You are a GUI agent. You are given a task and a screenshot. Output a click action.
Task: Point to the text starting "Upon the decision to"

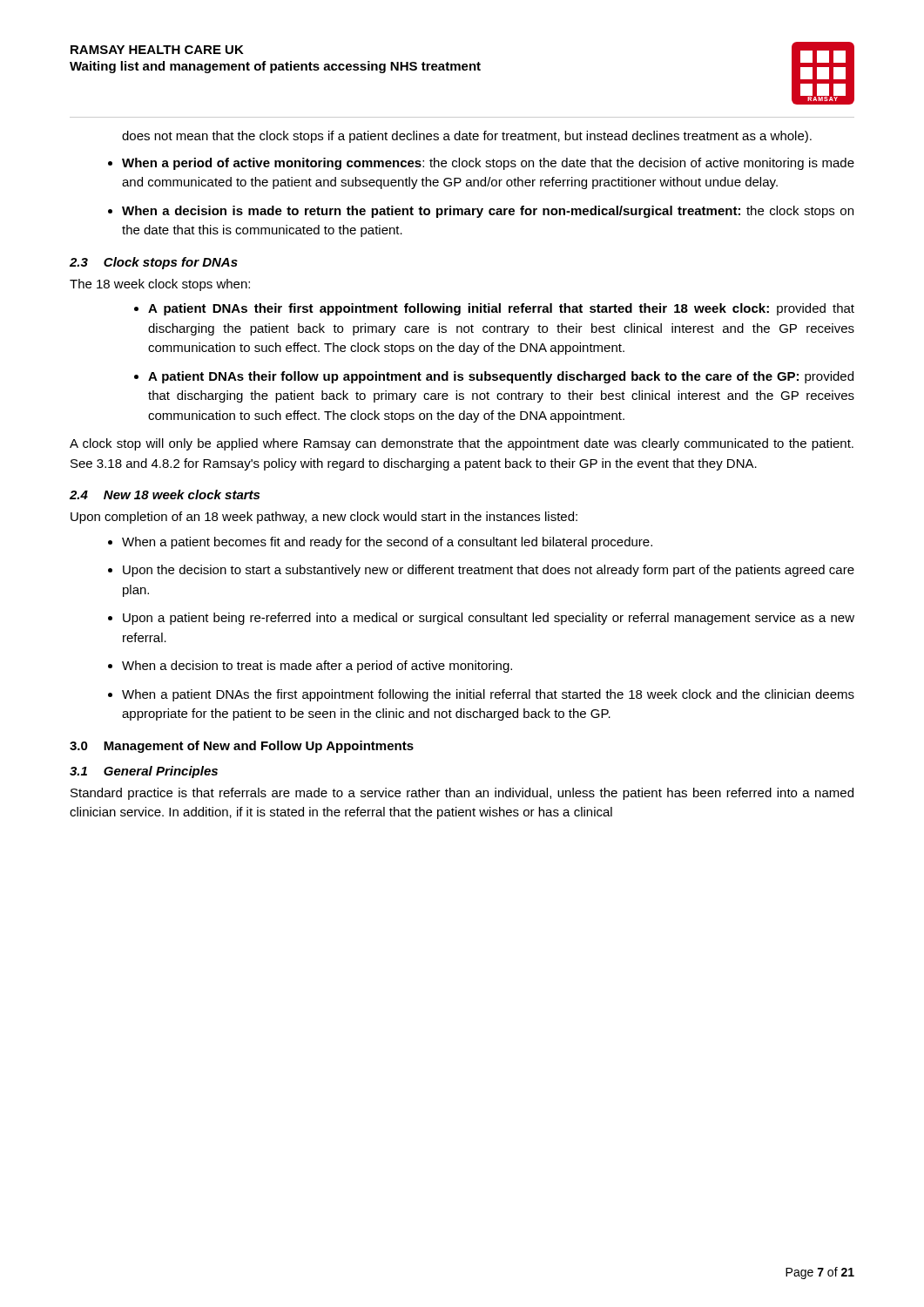[488, 579]
